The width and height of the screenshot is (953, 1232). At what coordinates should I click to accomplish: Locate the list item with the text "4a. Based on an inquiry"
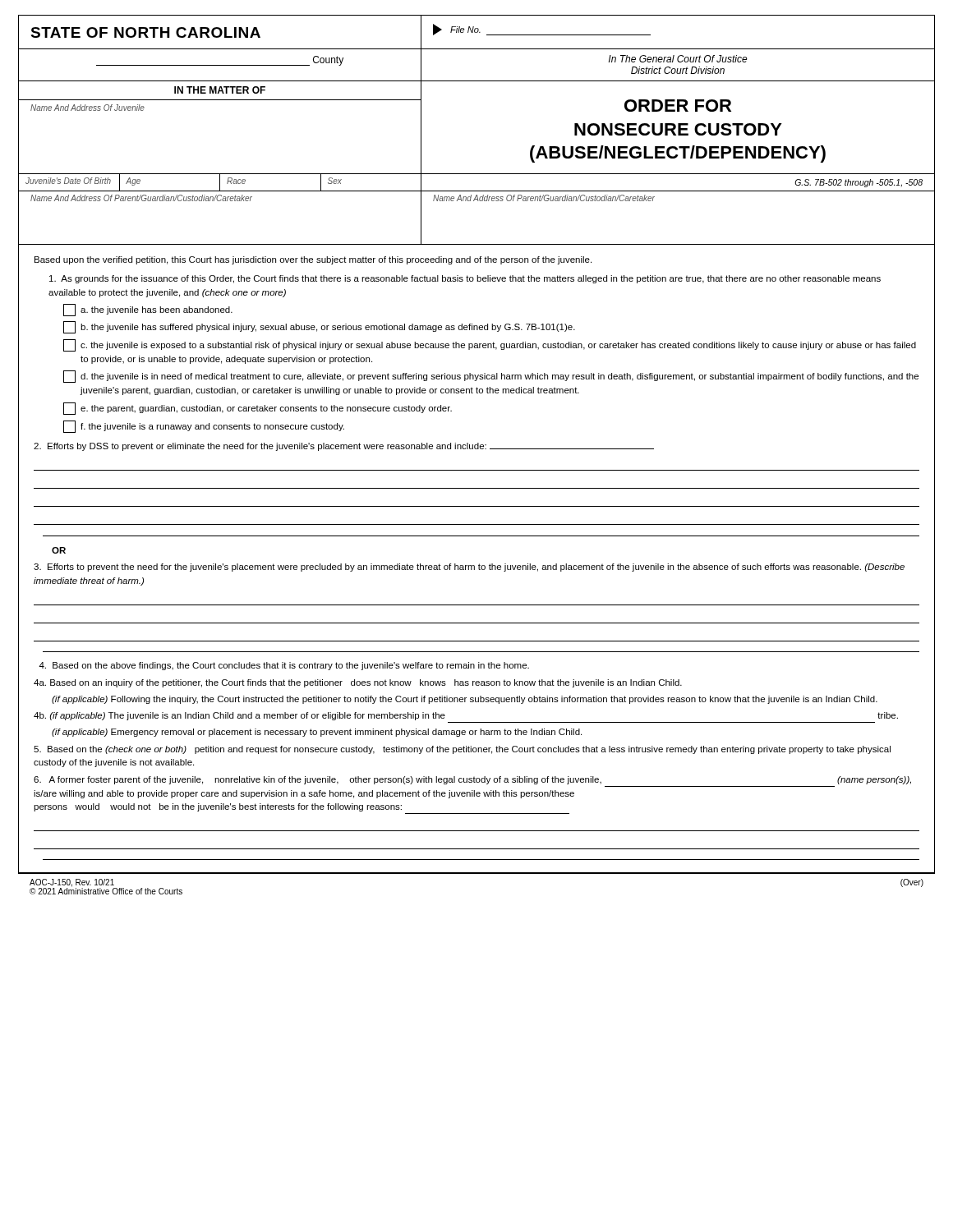click(358, 683)
